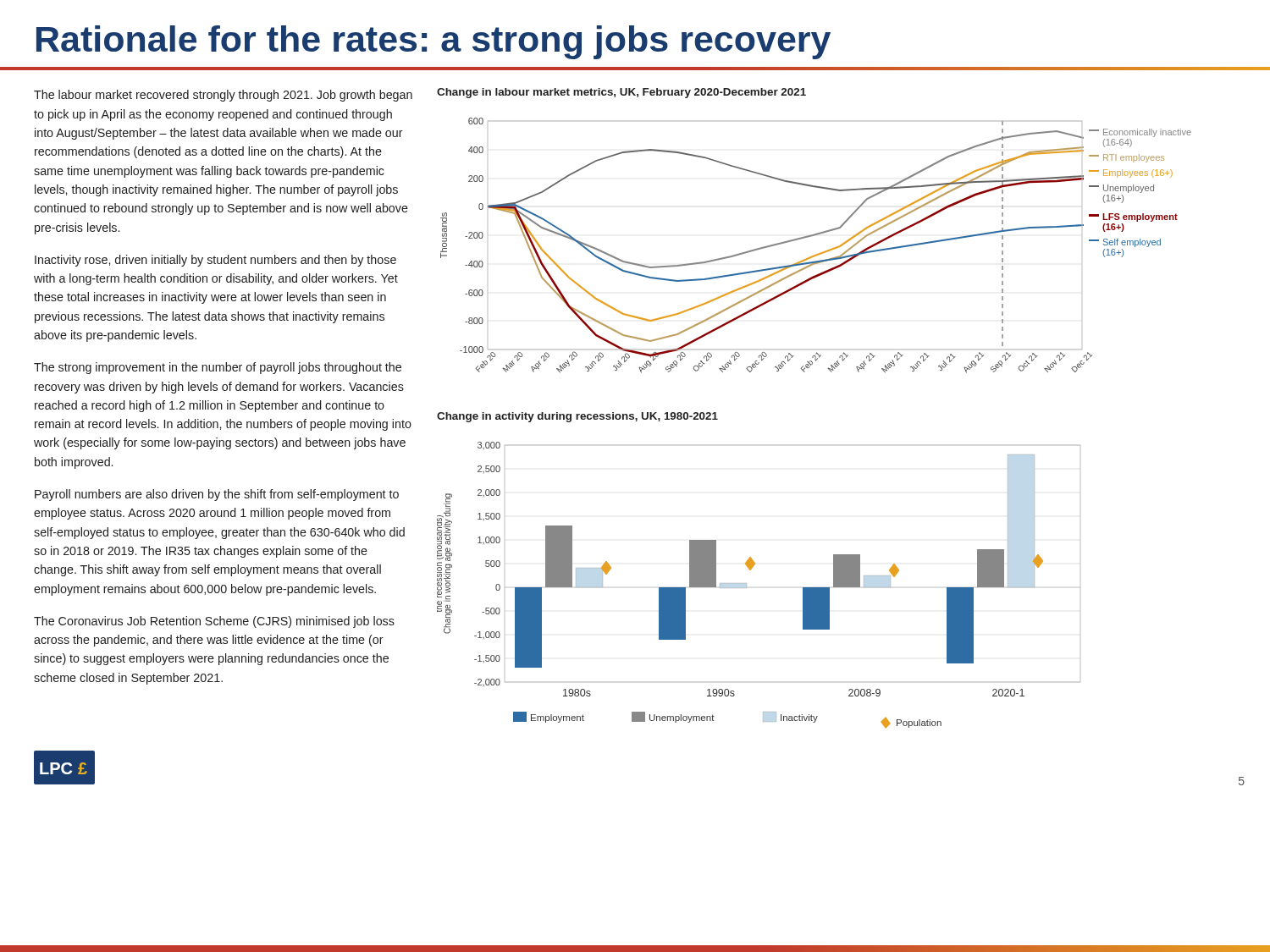
Task: Locate the title containing "Rationale for the rates: a strong jobs"
Action: [x=432, y=39]
